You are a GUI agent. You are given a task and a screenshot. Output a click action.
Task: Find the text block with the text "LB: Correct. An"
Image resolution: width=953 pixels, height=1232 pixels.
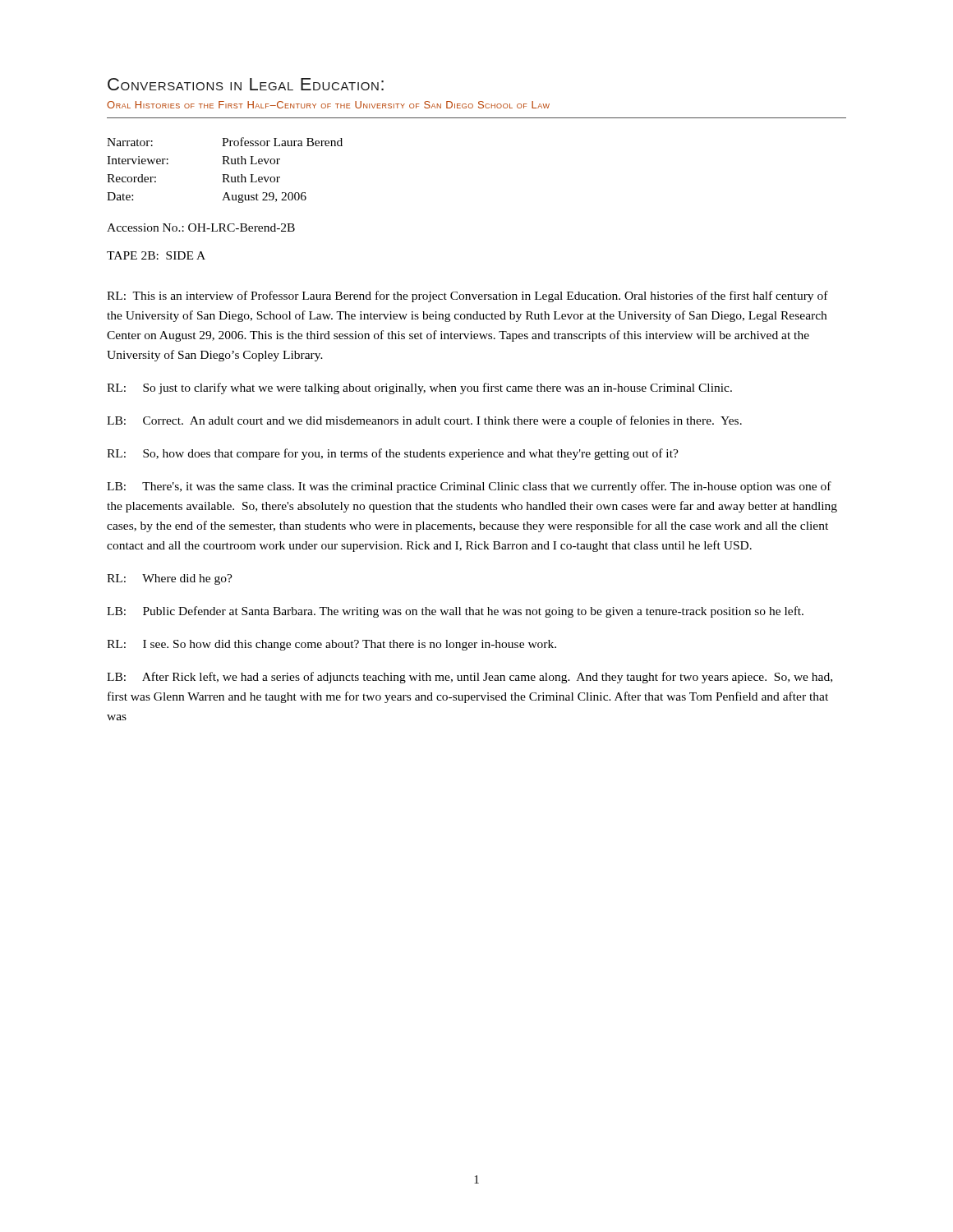(476, 420)
